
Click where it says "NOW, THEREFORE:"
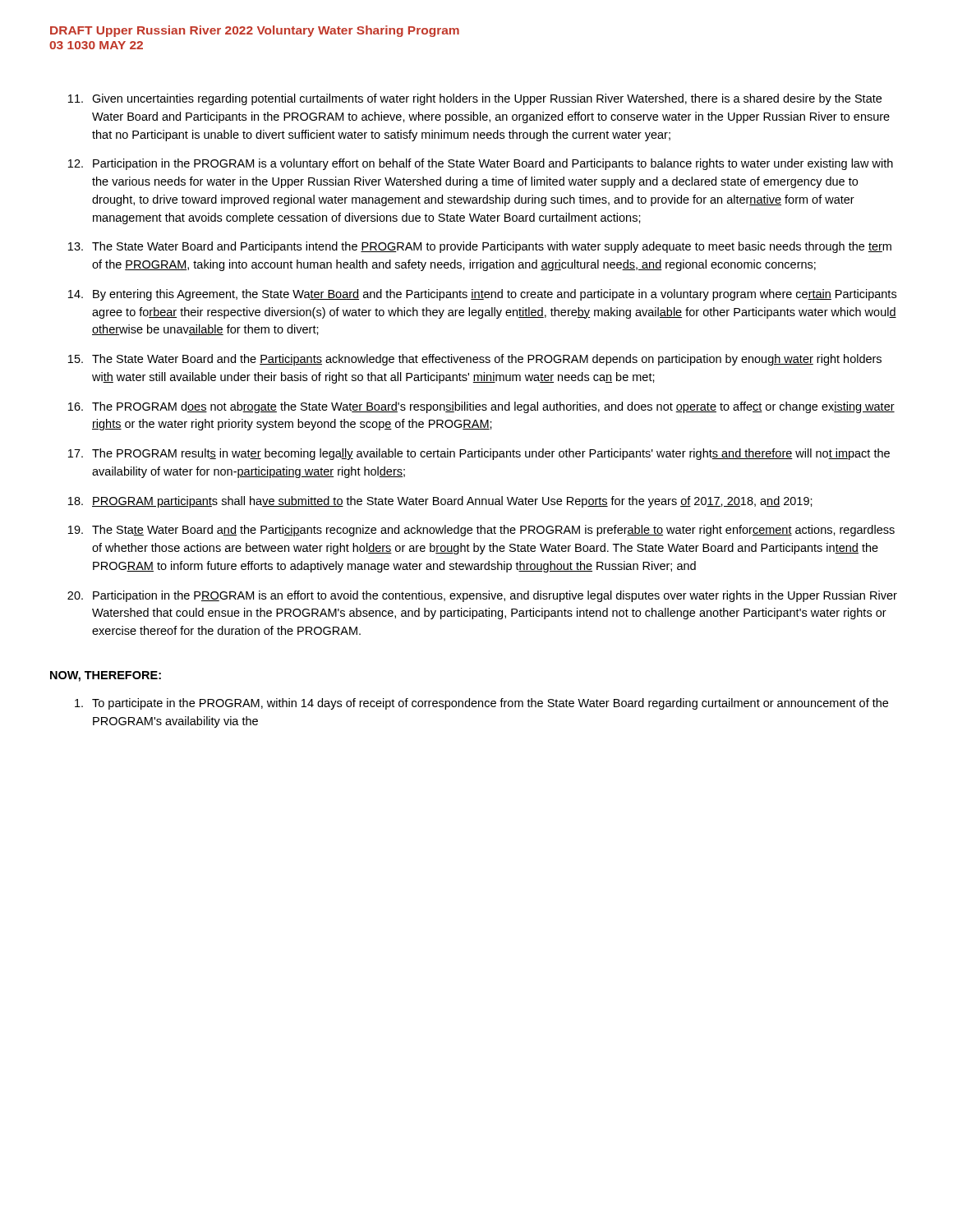[106, 675]
